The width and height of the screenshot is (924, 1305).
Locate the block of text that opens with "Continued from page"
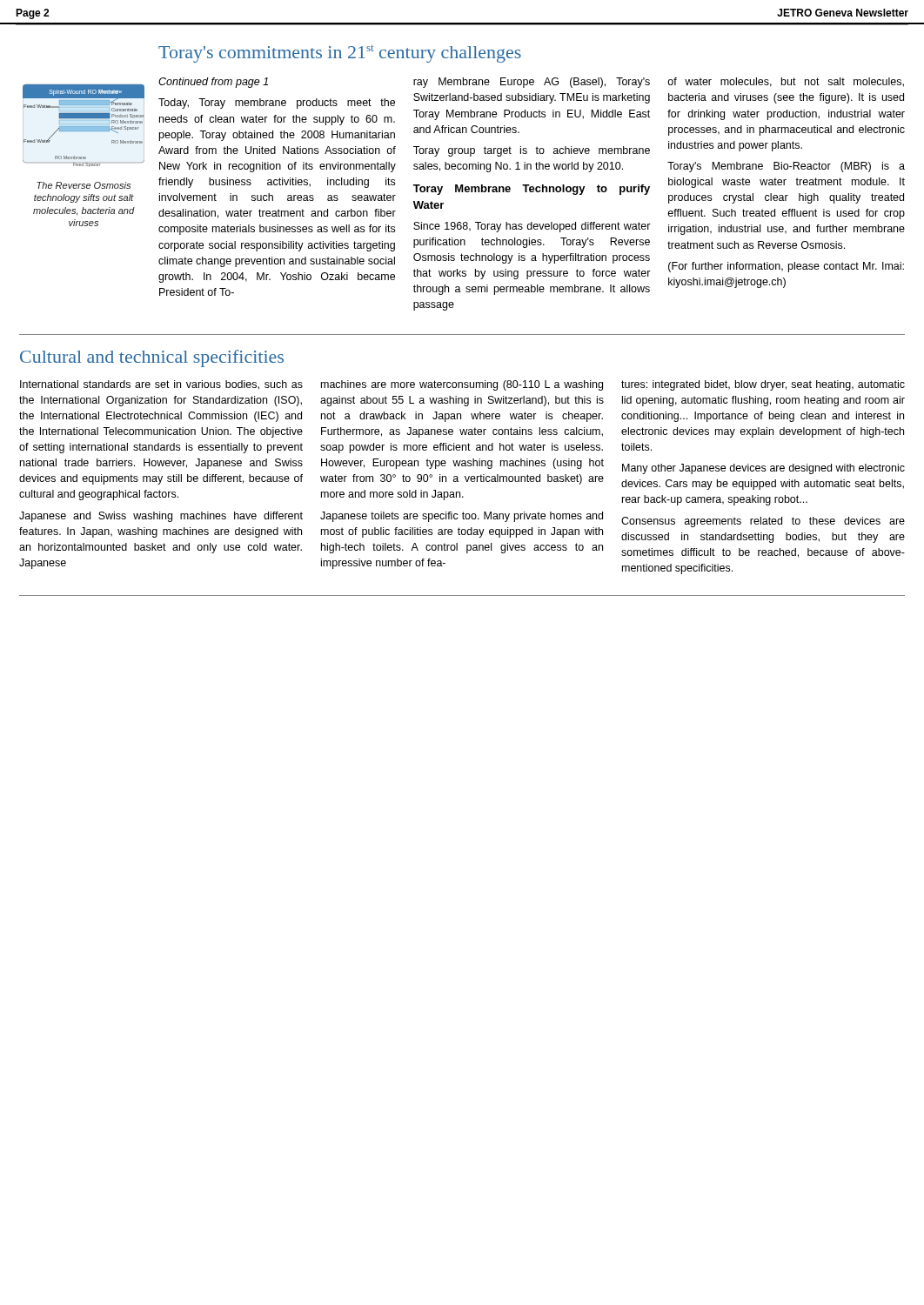pyautogui.click(x=277, y=187)
